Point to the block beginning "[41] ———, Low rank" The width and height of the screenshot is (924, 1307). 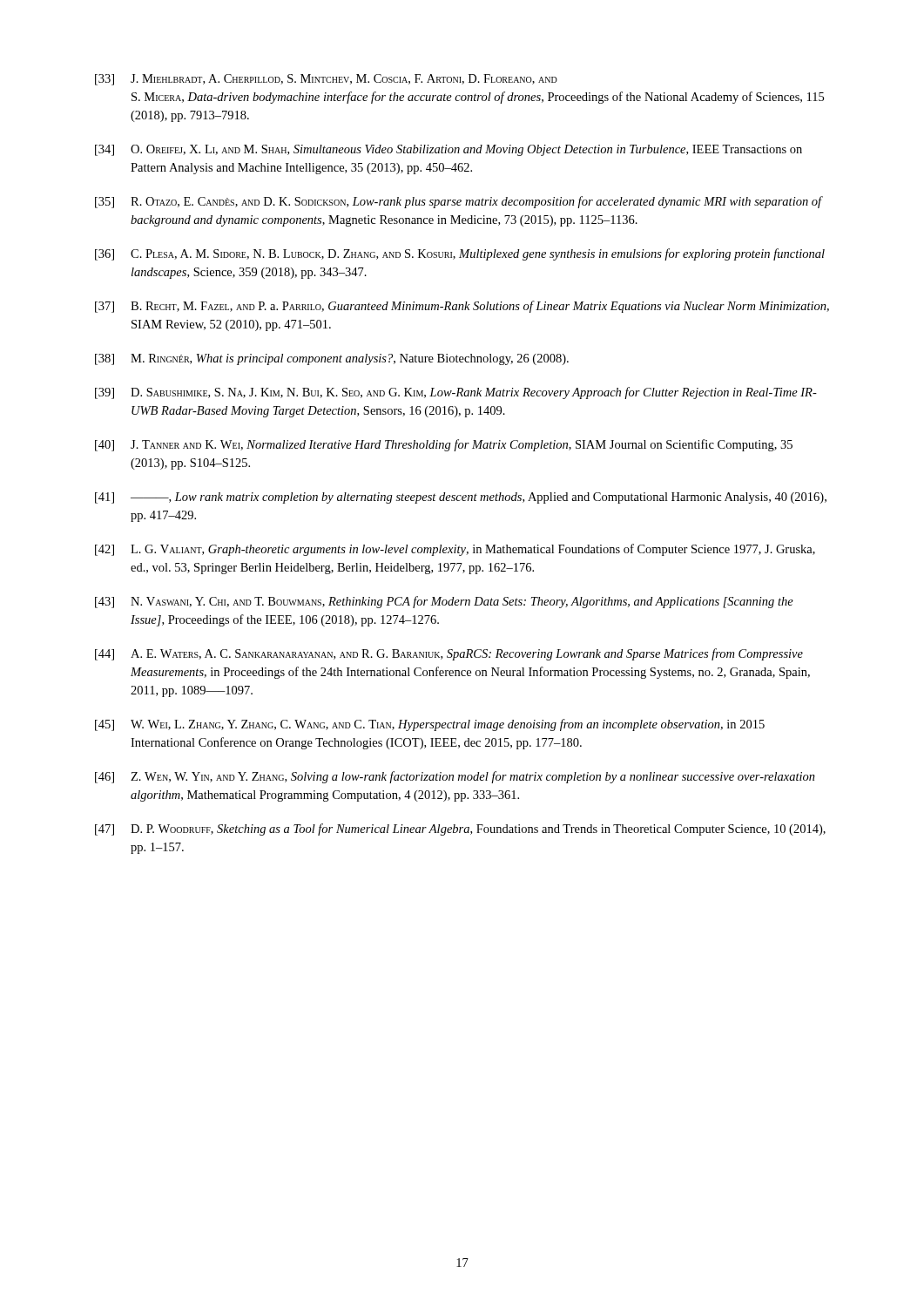(x=462, y=506)
